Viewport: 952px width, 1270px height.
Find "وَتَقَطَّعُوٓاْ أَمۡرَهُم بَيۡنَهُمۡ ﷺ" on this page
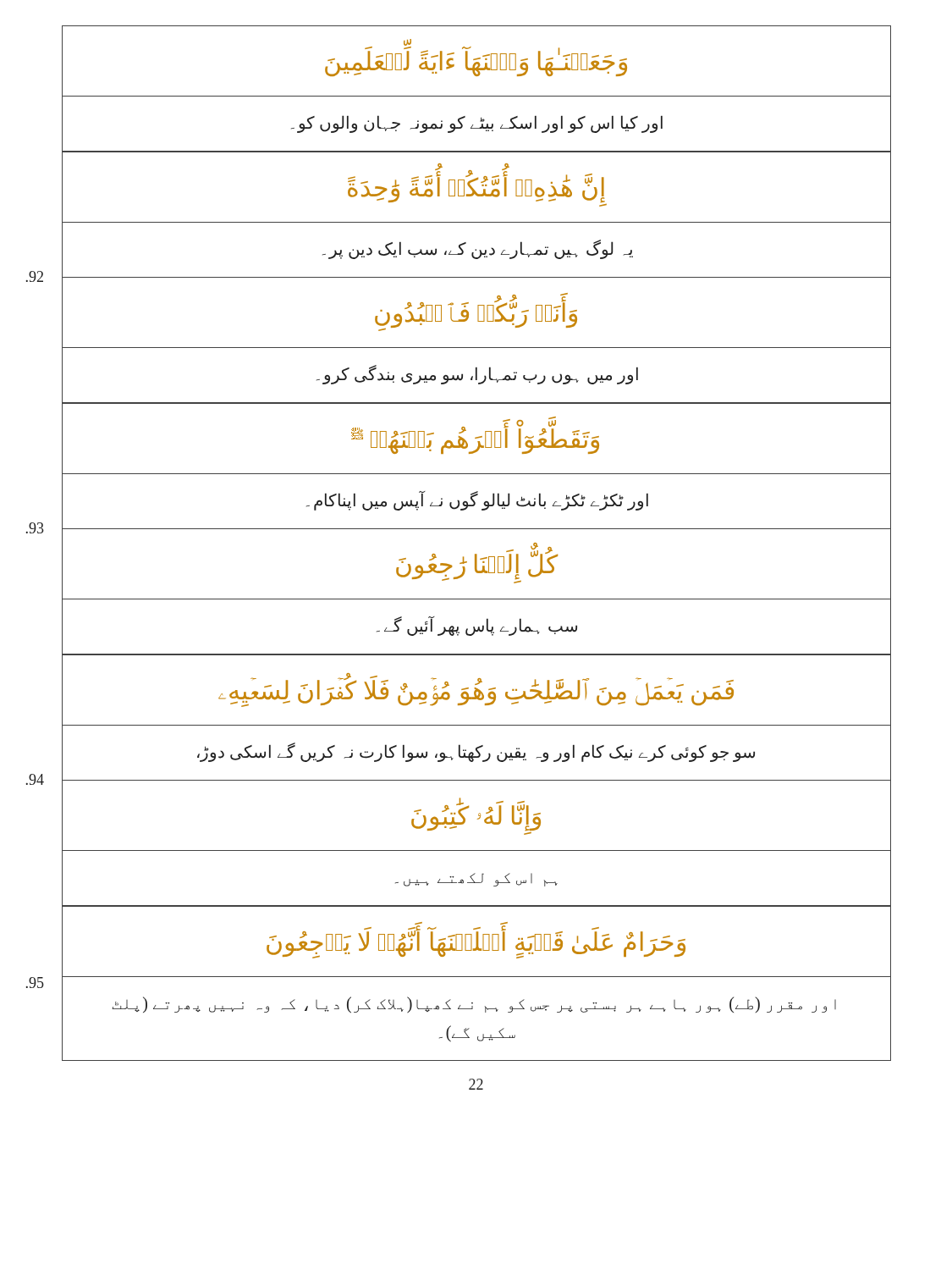(x=476, y=439)
